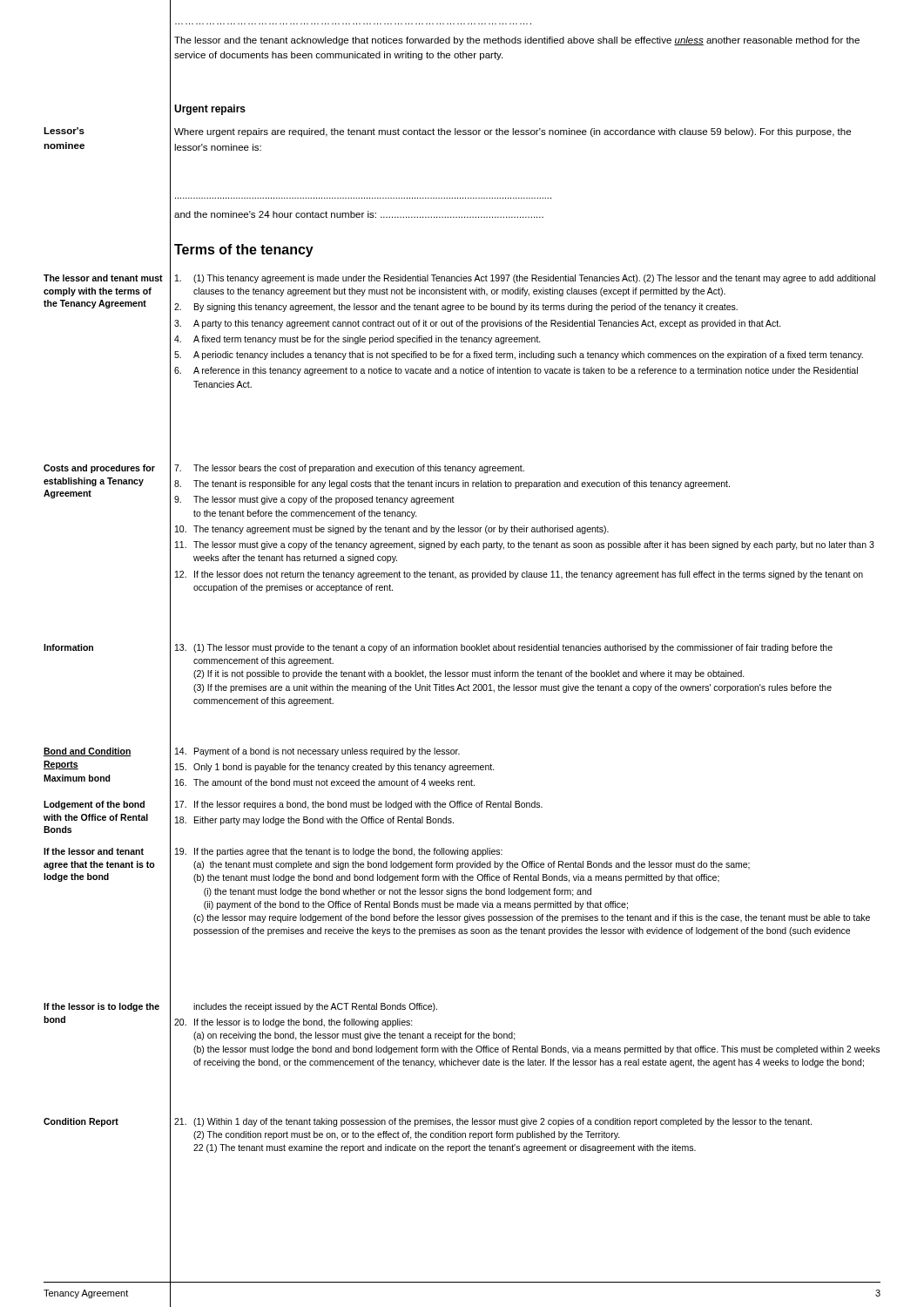Viewport: 924px width, 1307px height.
Task: Point to the element starting "The lessor and the tenant acknowledge that notices"
Action: [x=517, y=48]
